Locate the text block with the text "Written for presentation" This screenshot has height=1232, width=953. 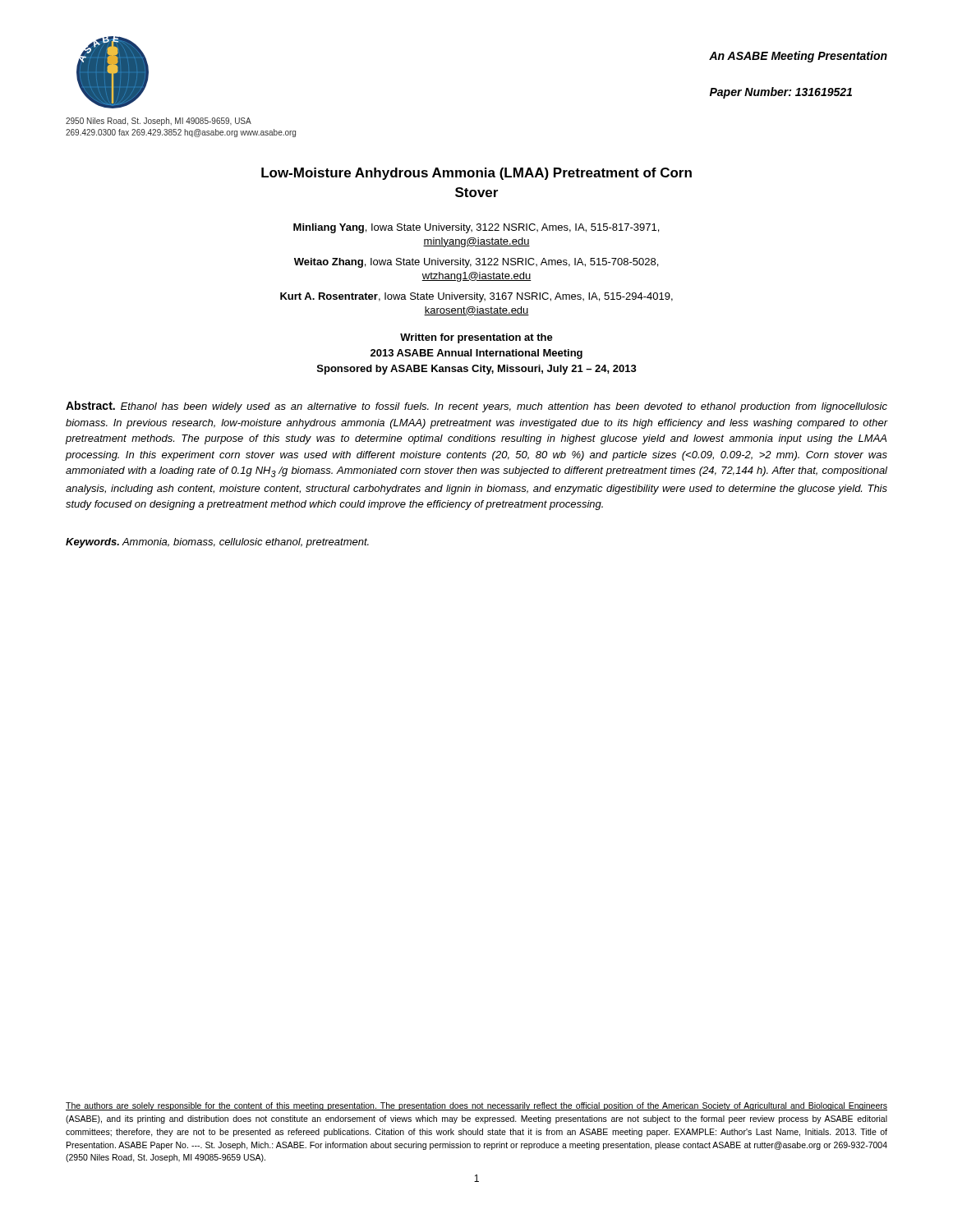pos(476,352)
